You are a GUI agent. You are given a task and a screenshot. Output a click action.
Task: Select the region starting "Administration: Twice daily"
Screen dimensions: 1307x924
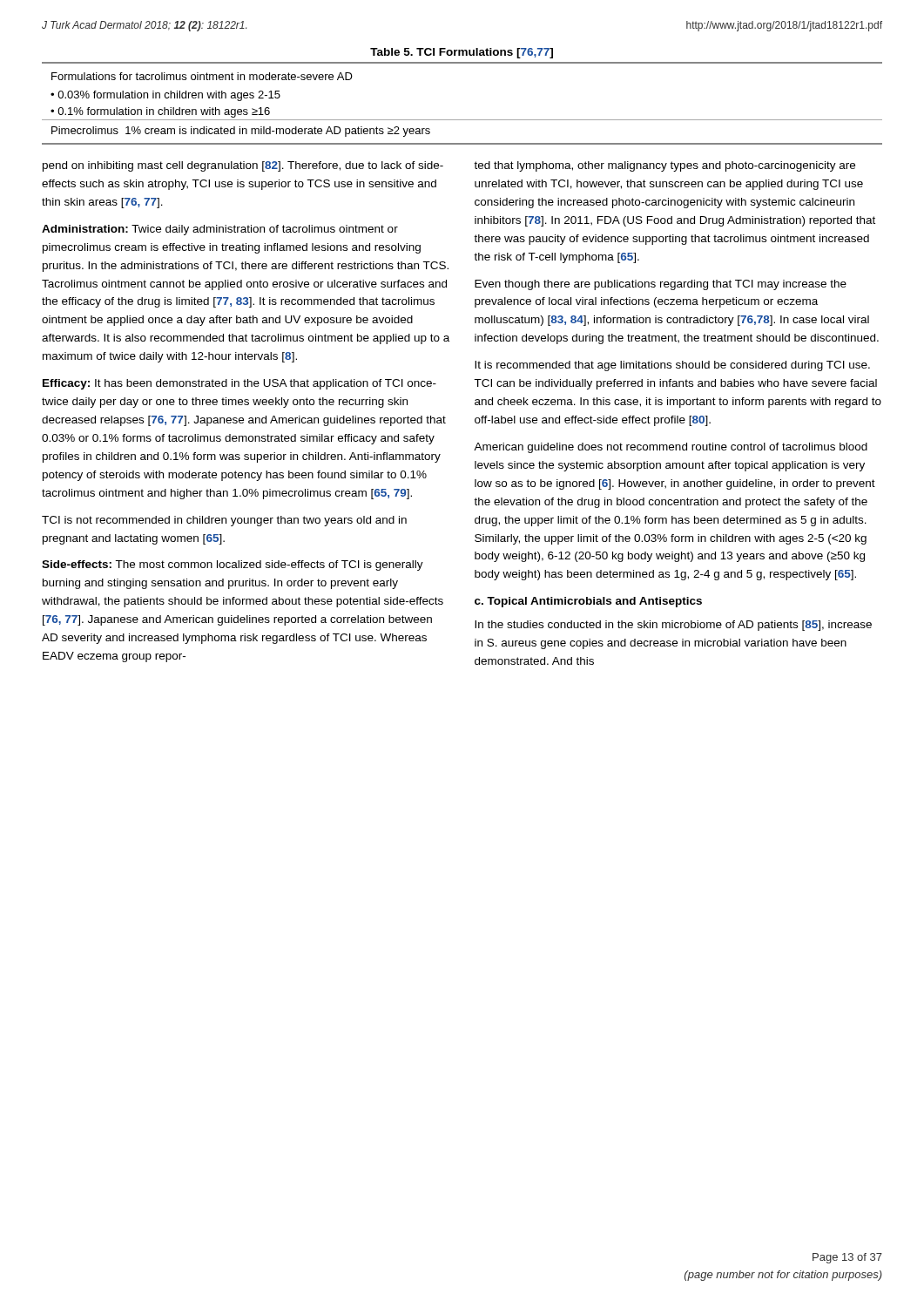click(246, 292)
